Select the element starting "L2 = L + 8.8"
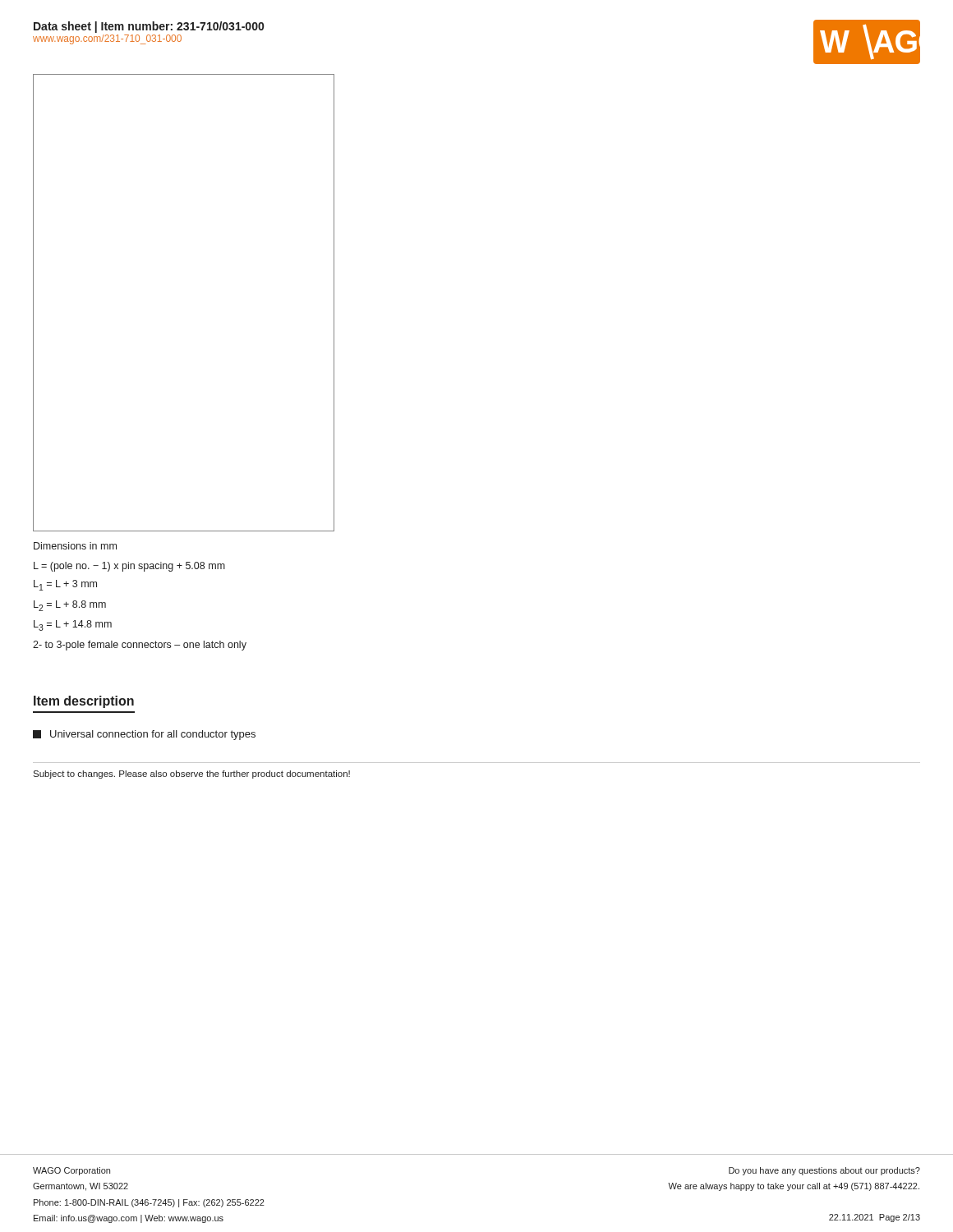Image resolution: width=953 pixels, height=1232 pixels. (70, 605)
